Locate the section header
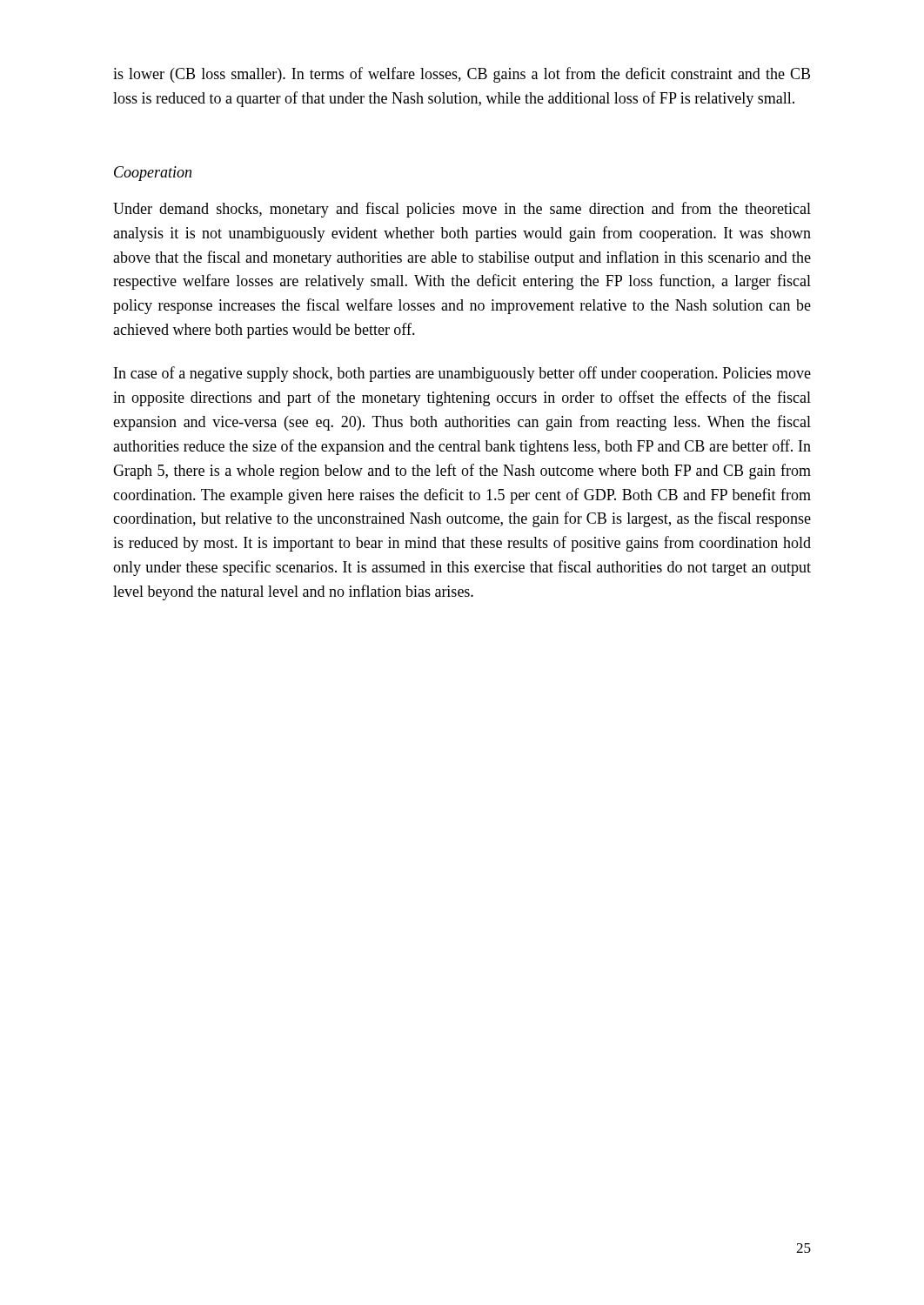This screenshot has width=924, height=1305. point(153,172)
